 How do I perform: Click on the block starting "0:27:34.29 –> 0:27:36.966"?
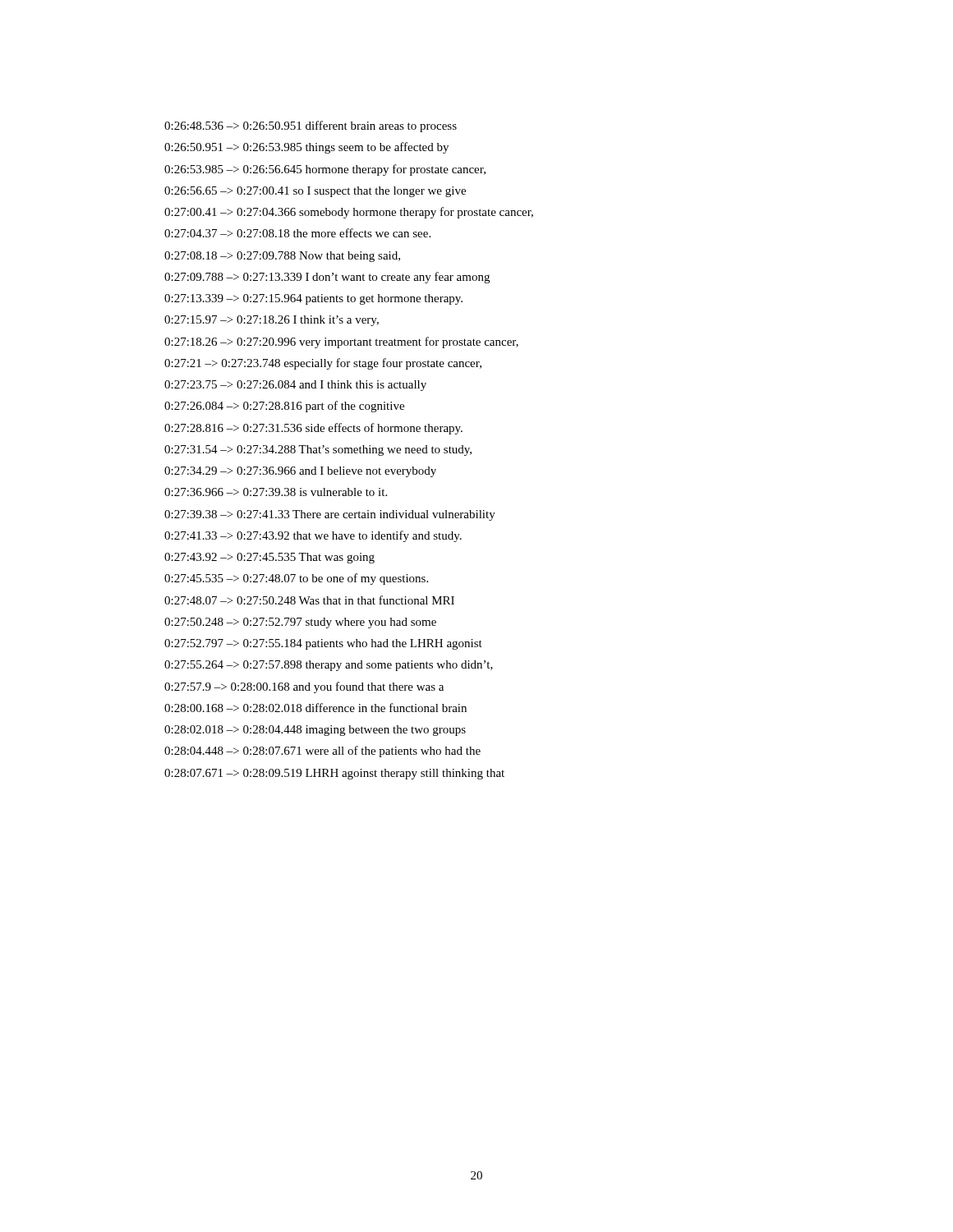(300, 472)
